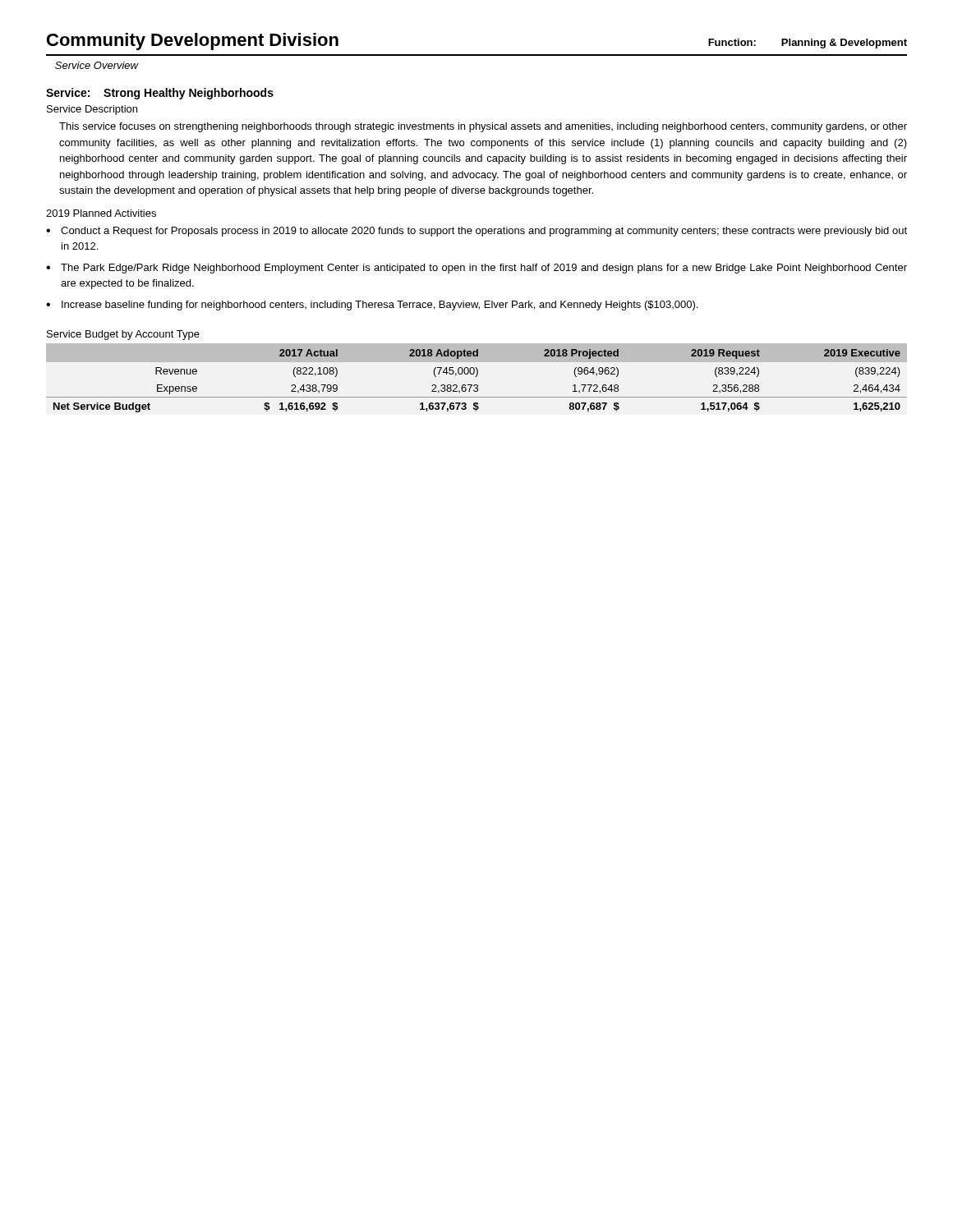
Task: Navigate to the text block starting "Service: Strong Healthy Neighborhoods"
Action: tap(160, 93)
